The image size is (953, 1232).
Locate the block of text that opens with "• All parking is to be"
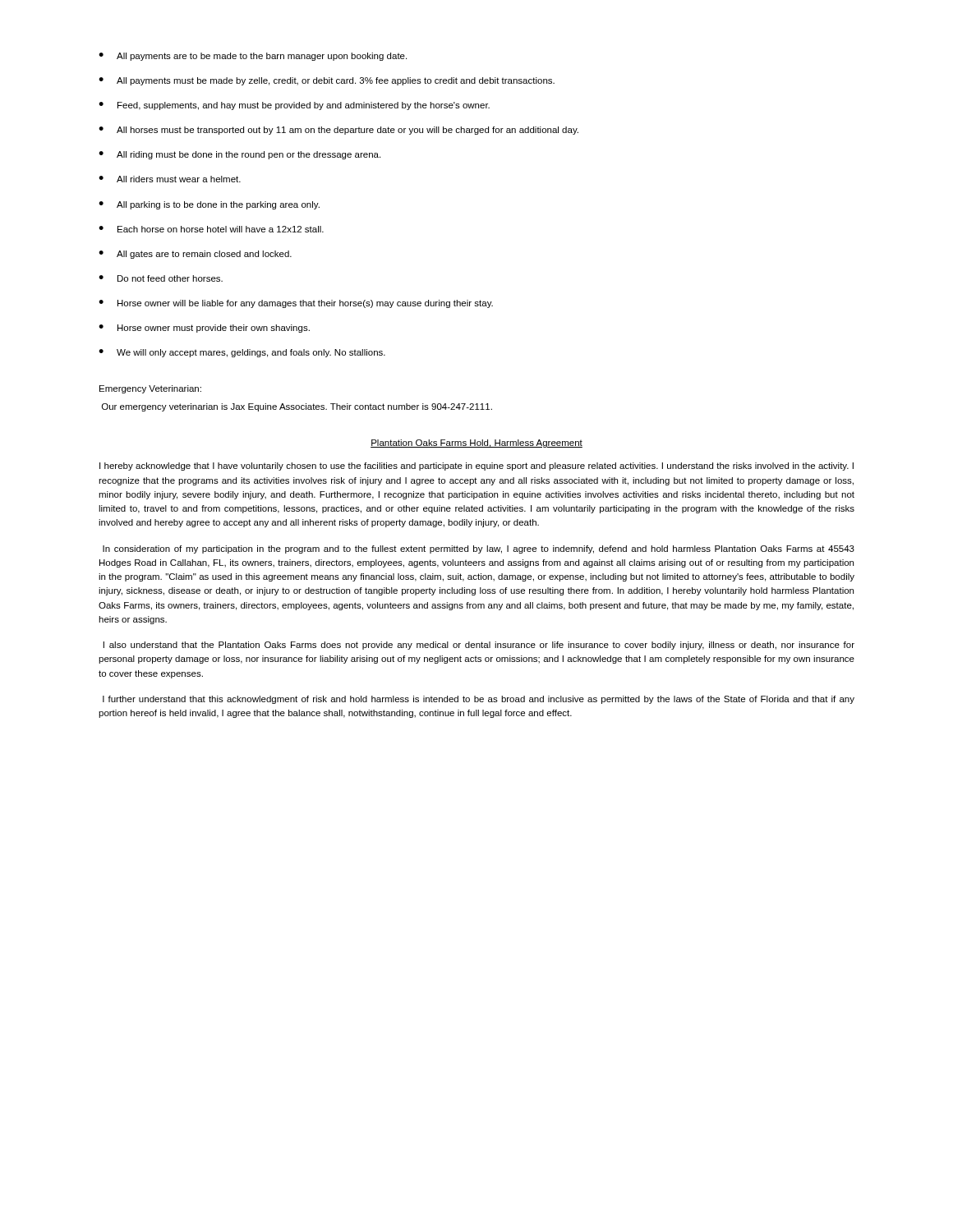pyautogui.click(x=209, y=205)
